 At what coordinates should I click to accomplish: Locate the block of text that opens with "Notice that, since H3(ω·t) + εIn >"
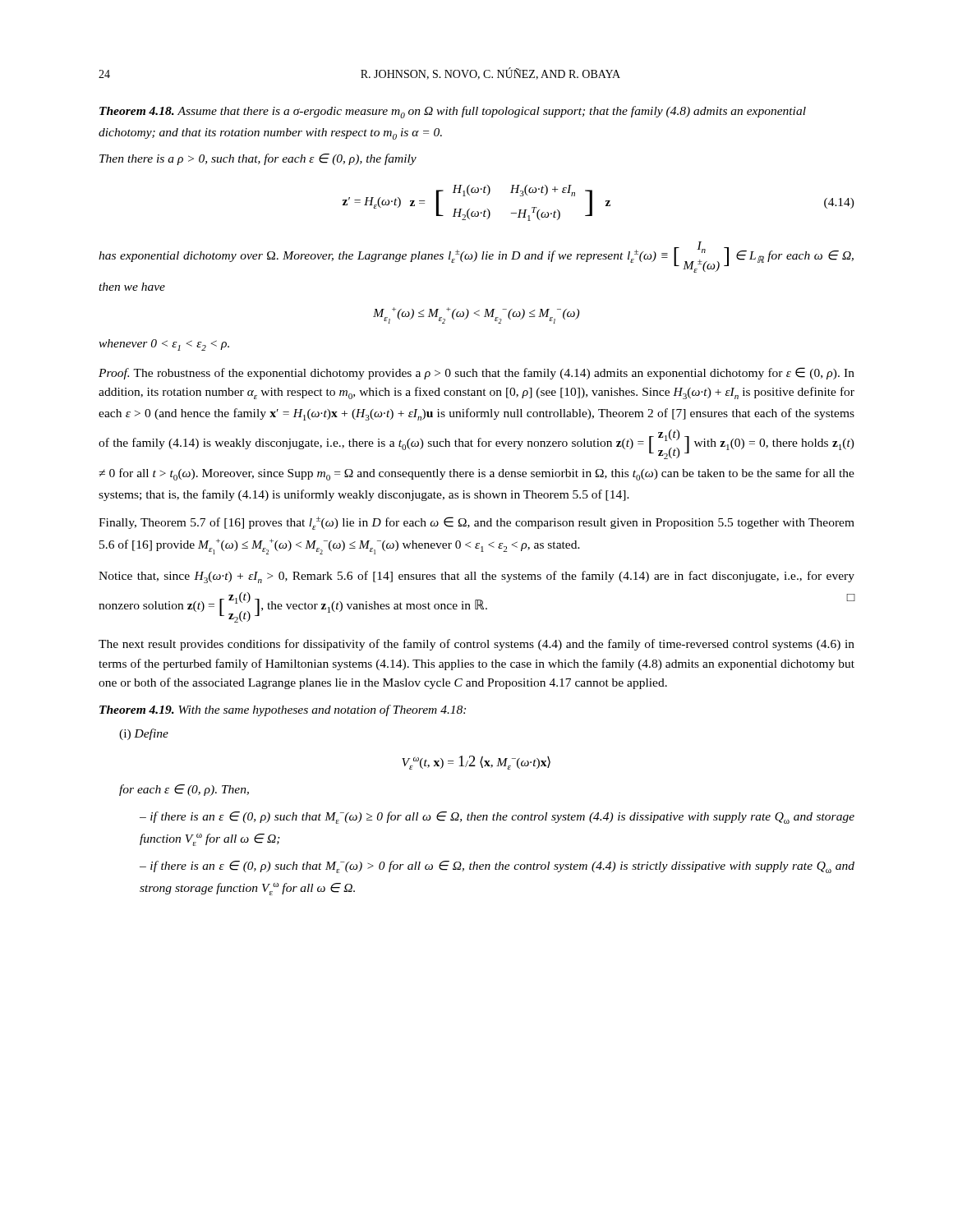pyautogui.click(x=476, y=596)
